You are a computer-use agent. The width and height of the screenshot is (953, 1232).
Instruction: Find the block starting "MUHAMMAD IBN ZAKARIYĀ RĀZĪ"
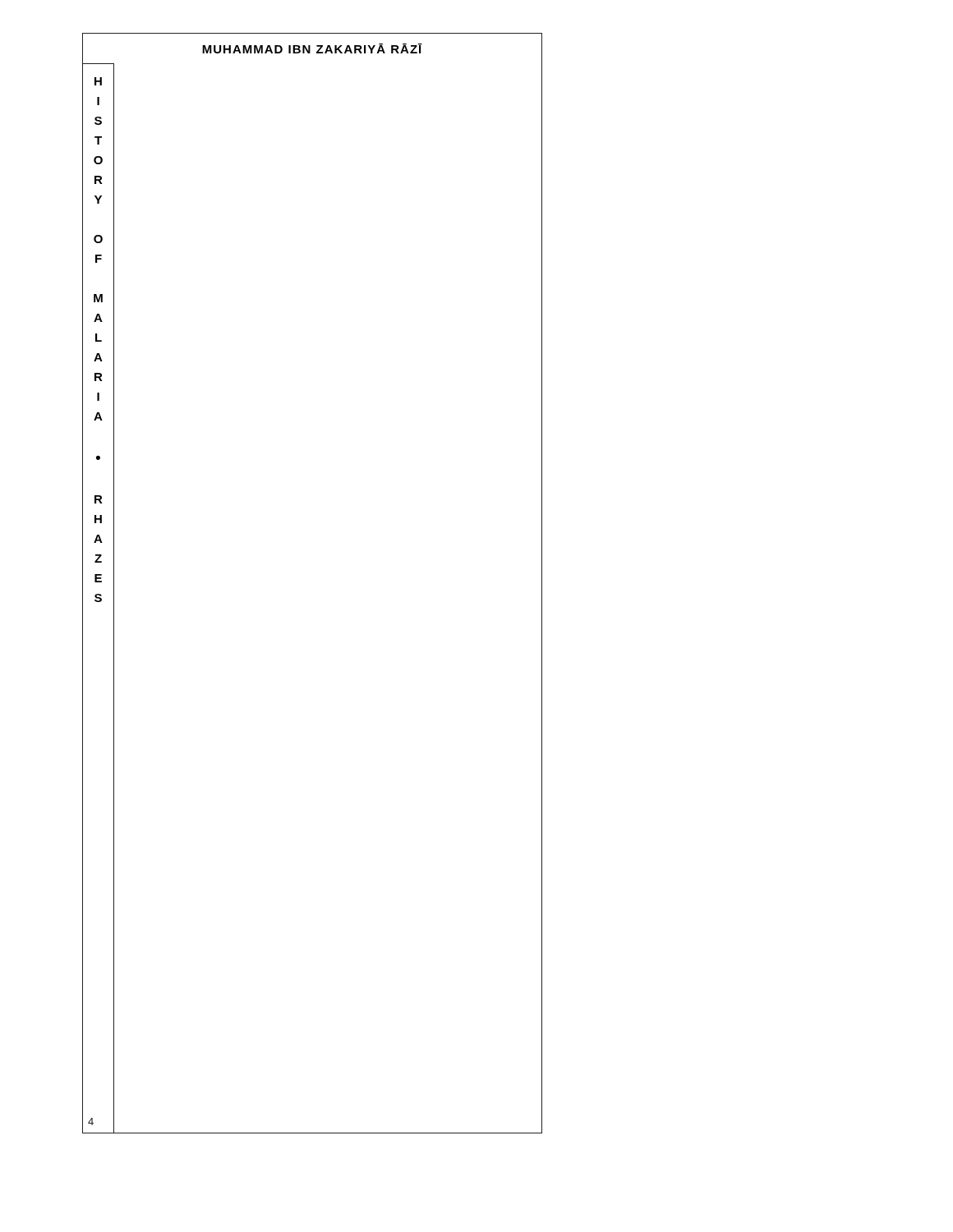312,48
